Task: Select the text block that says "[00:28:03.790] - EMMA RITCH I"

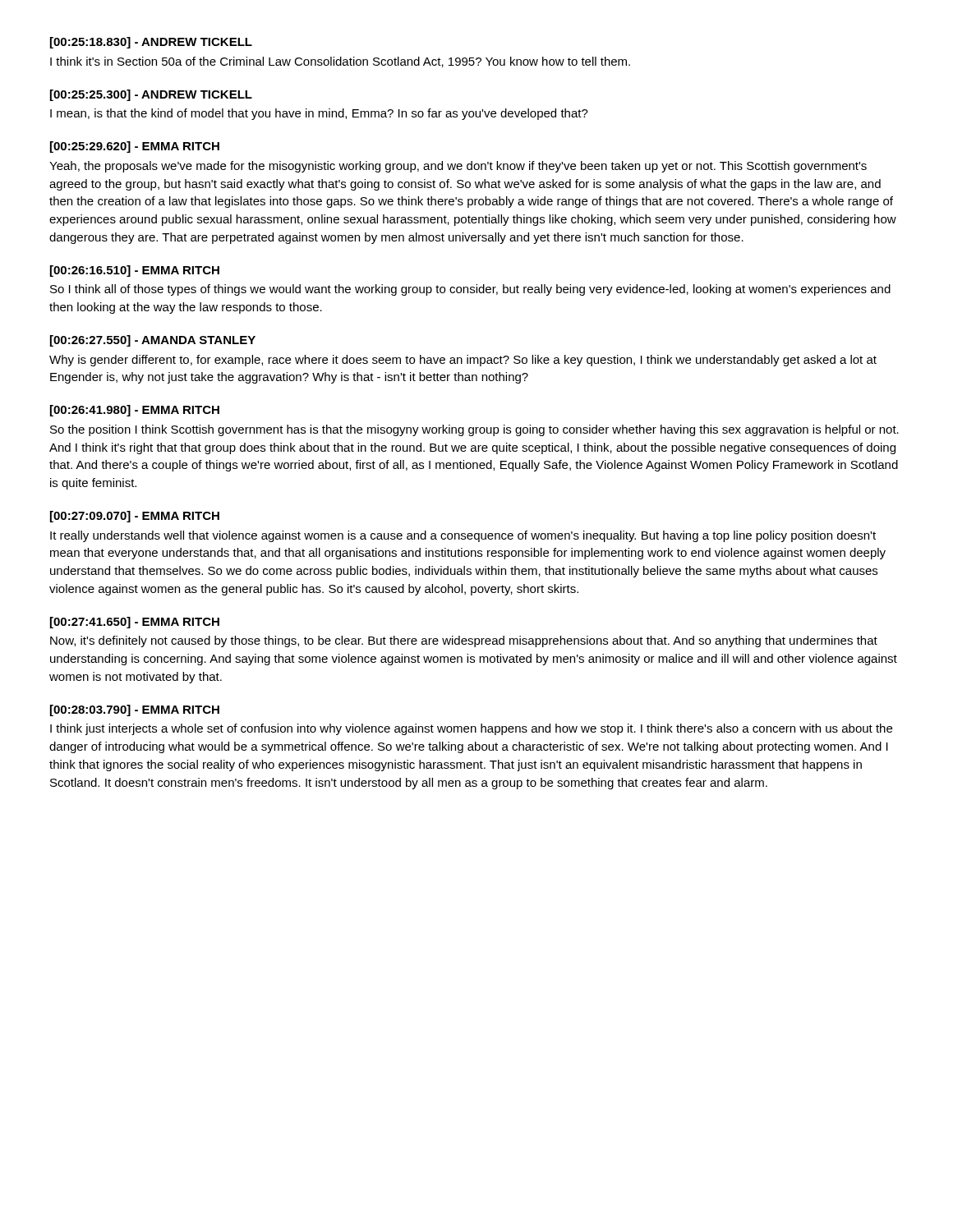Action: point(476,746)
